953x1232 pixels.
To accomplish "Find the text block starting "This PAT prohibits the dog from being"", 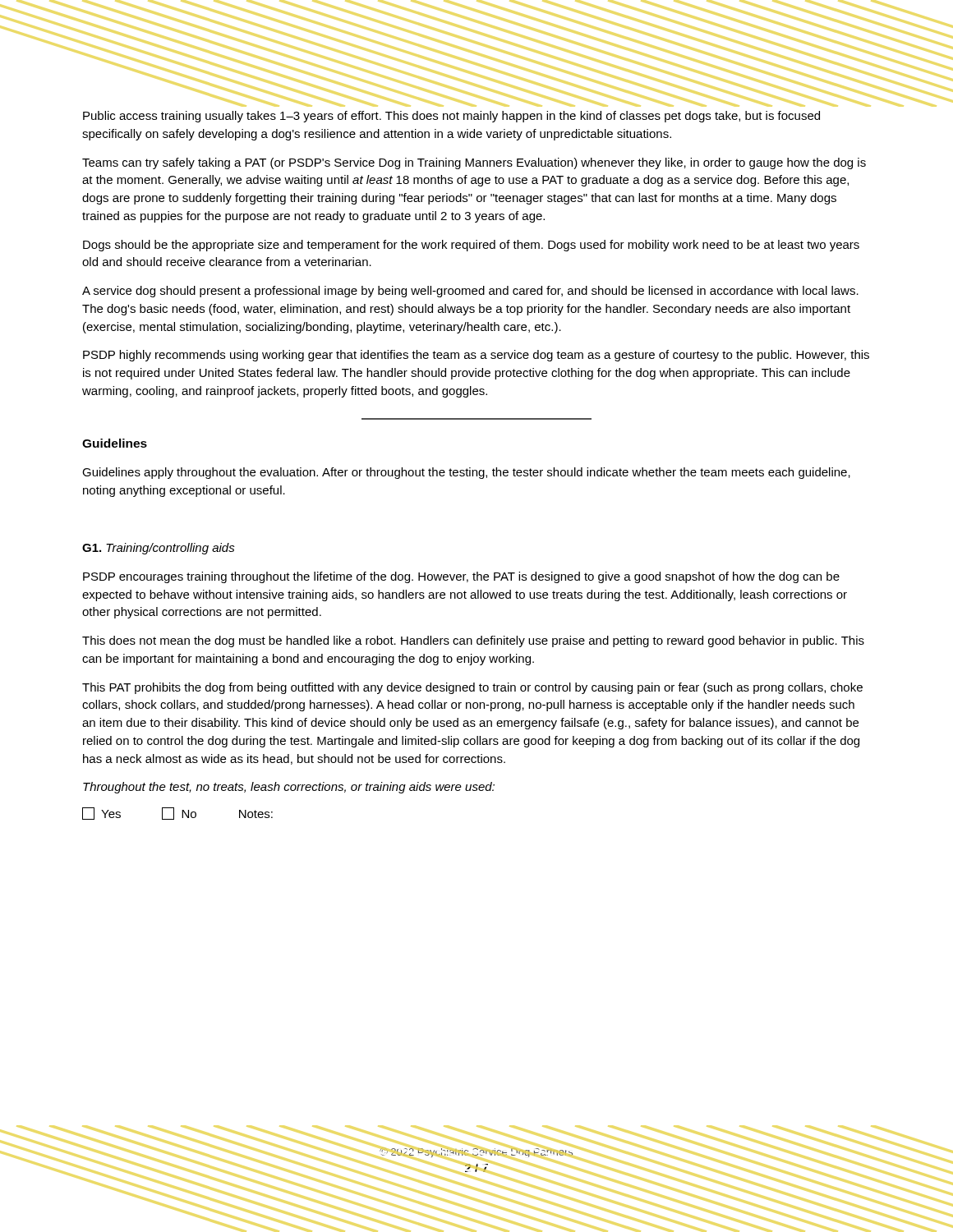I will [476, 723].
